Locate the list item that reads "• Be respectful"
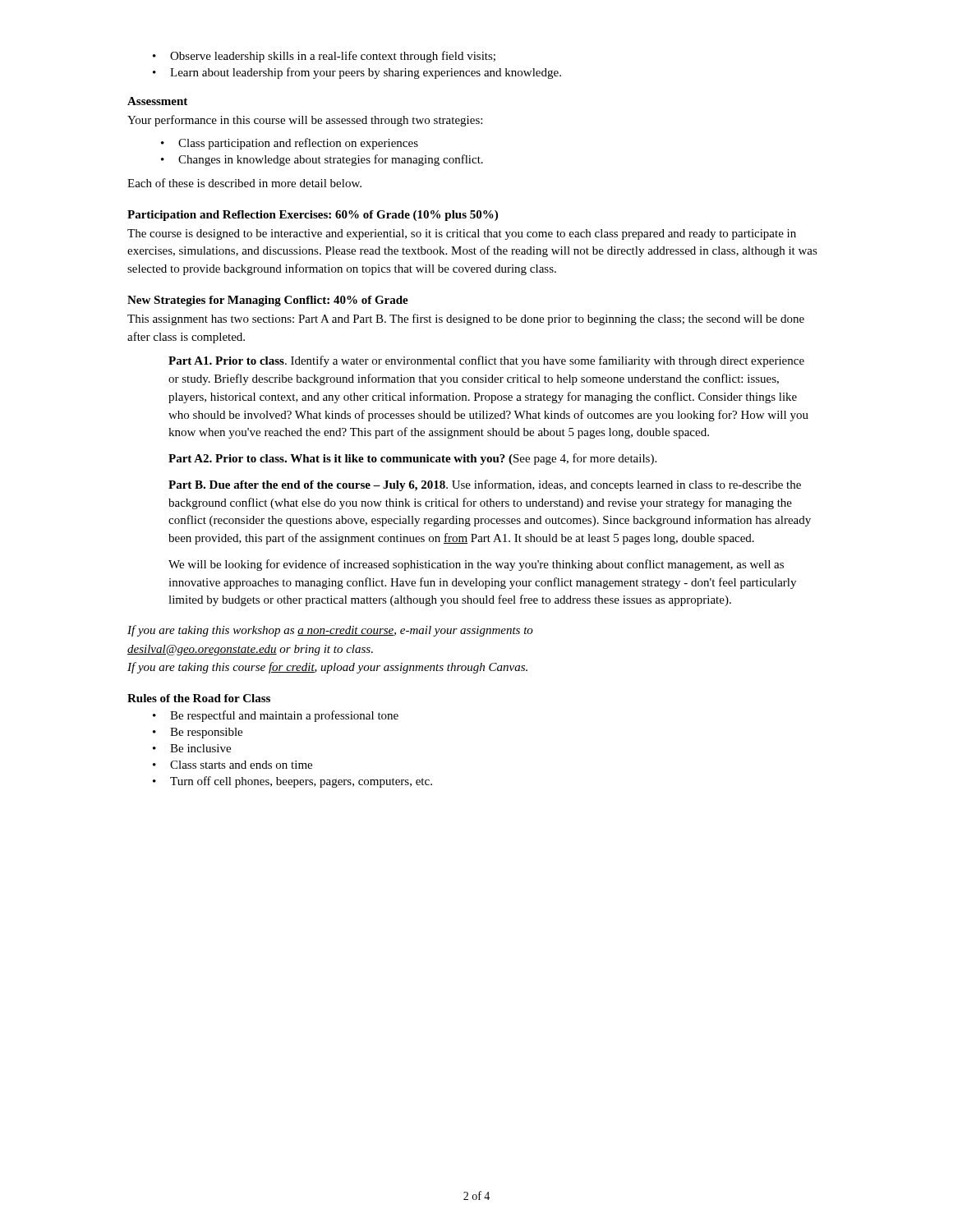Viewport: 953px width, 1232px height. tap(275, 715)
